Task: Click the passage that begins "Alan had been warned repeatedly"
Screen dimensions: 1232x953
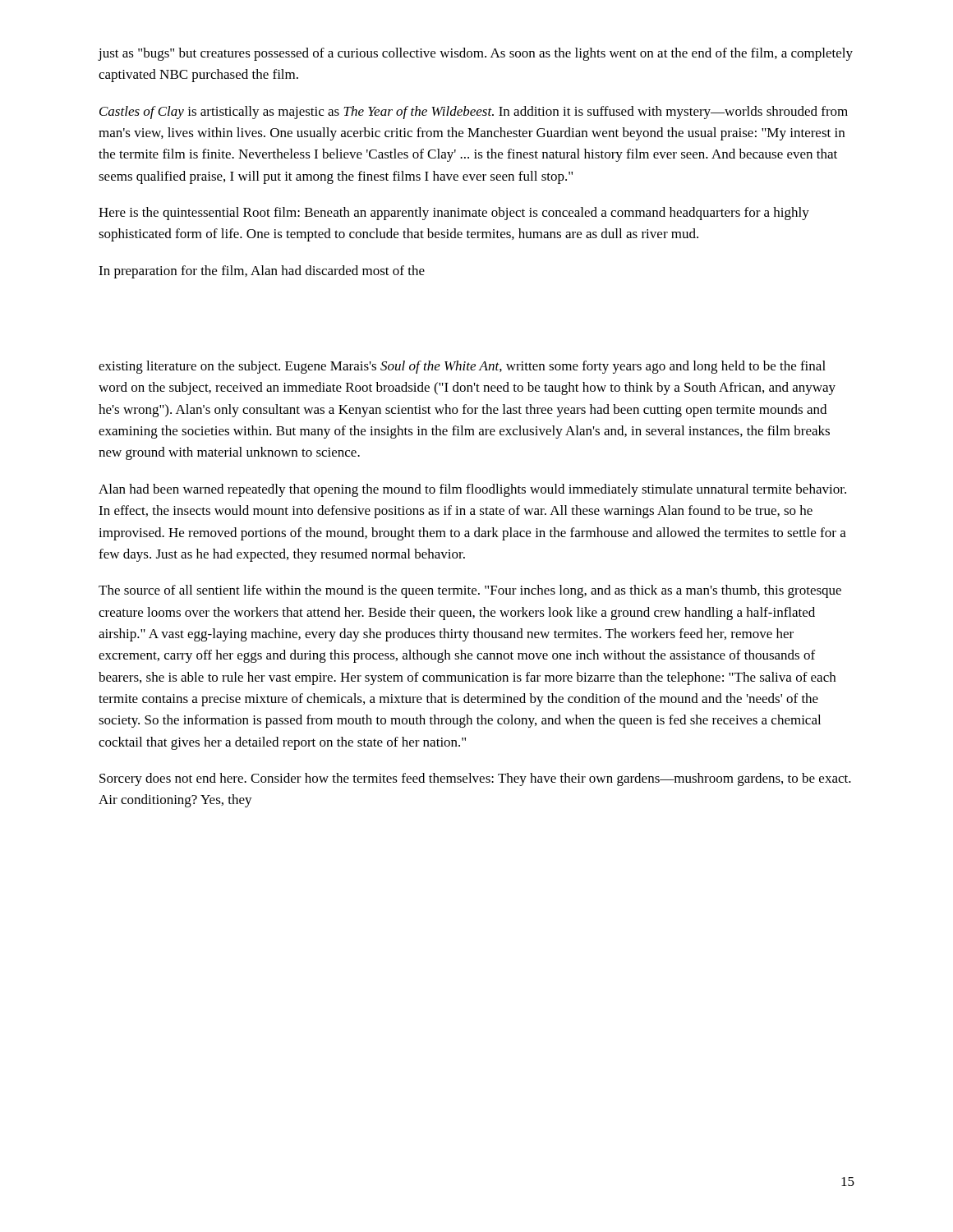Action: (473, 521)
